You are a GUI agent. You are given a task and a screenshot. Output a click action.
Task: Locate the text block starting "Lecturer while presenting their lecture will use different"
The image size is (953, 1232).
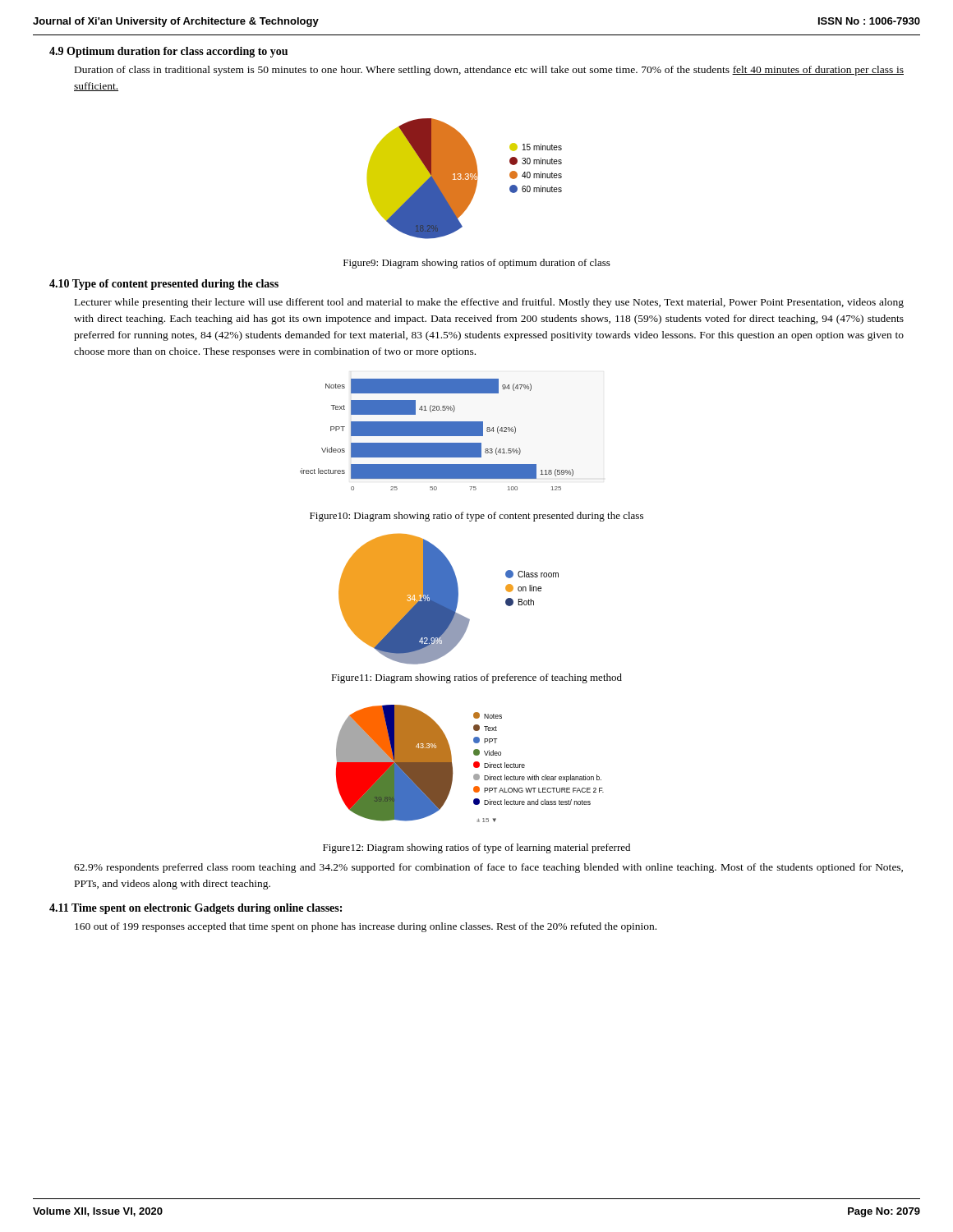click(489, 326)
